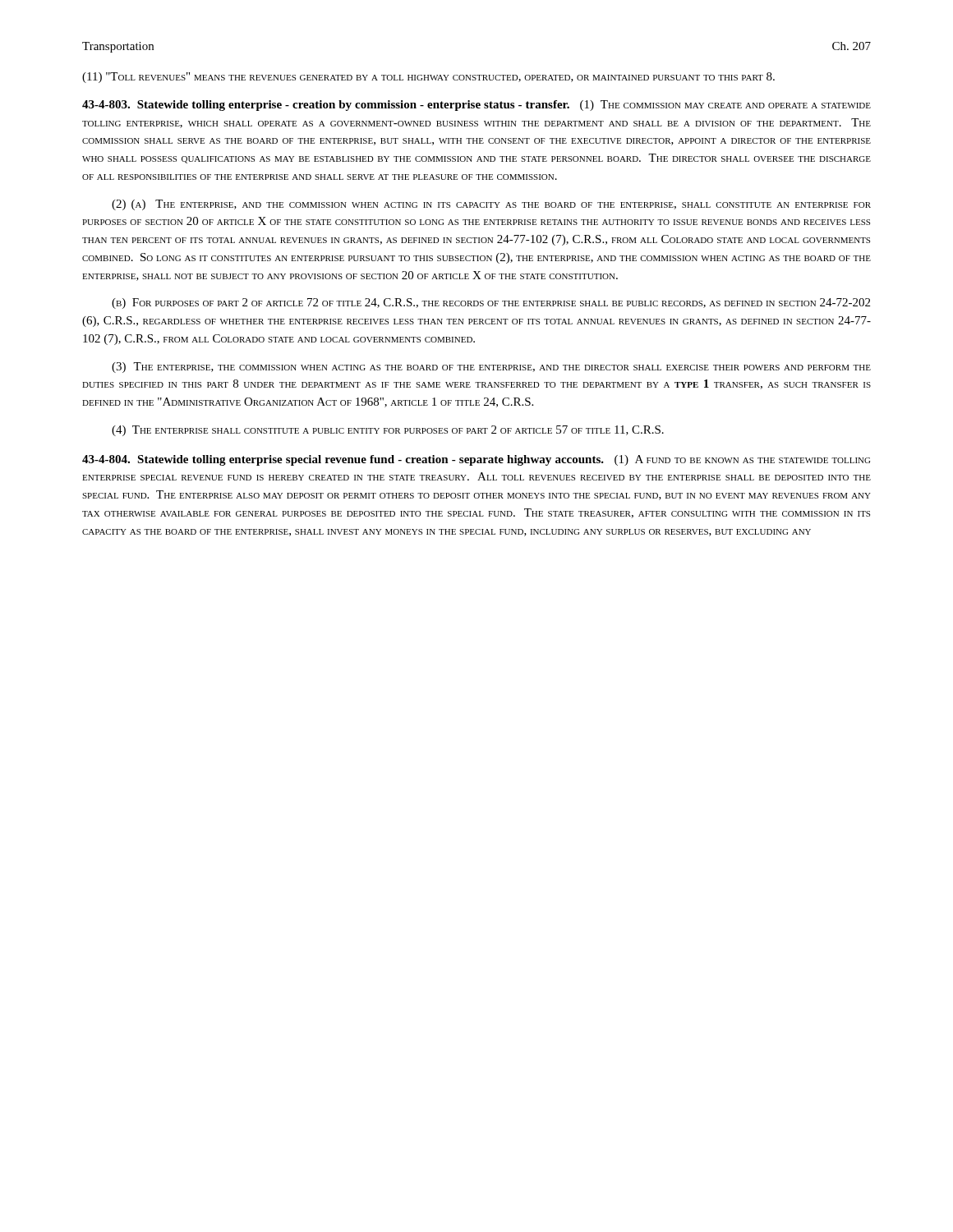Where is the passage that starts "(11) "Toll revenues" means the revenues generated"?
Viewport: 953px width, 1232px height.
pos(476,77)
